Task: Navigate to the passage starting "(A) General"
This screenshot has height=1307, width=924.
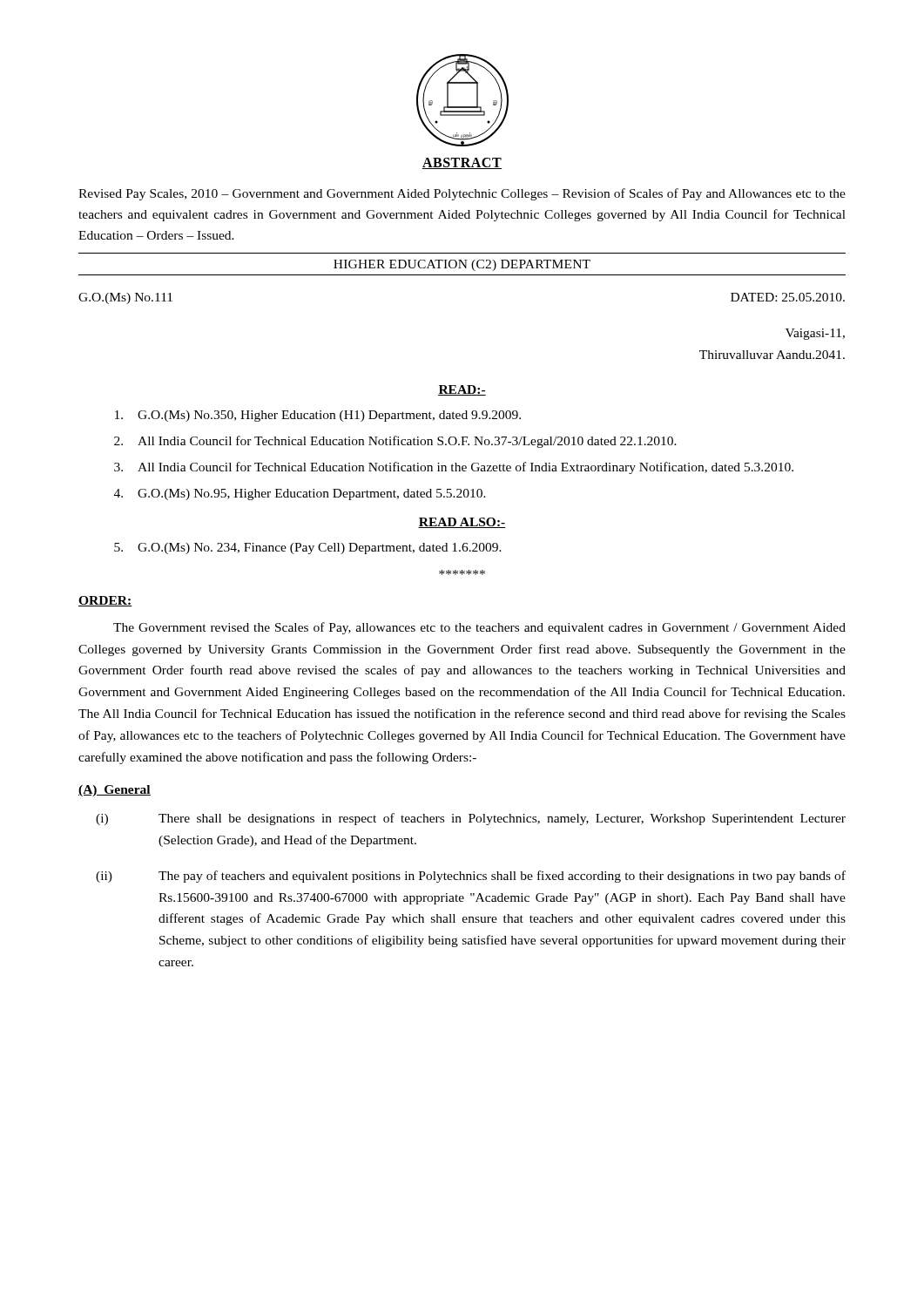Action: point(114,789)
